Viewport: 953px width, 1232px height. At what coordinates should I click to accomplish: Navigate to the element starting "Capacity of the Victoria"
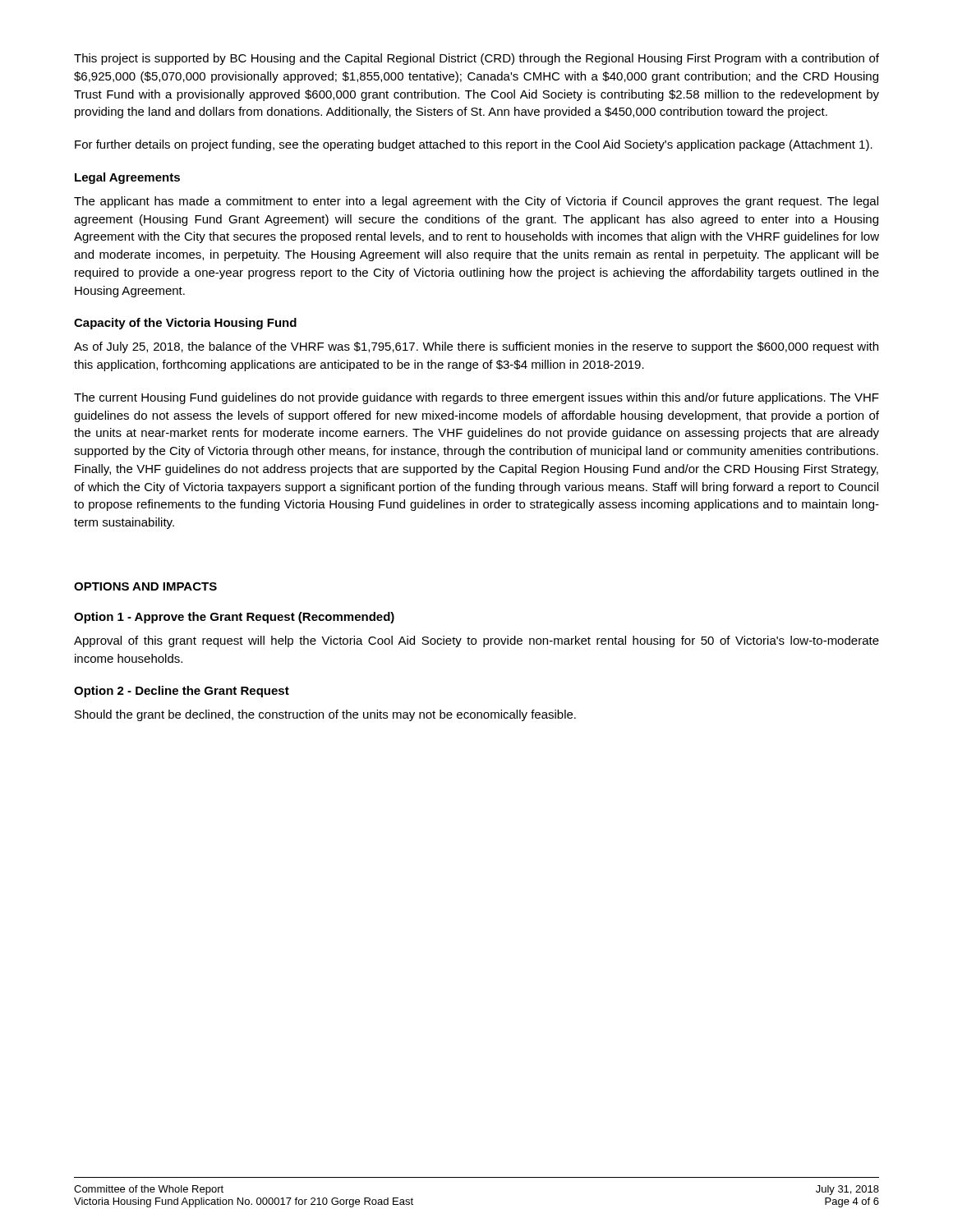[185, 323]
